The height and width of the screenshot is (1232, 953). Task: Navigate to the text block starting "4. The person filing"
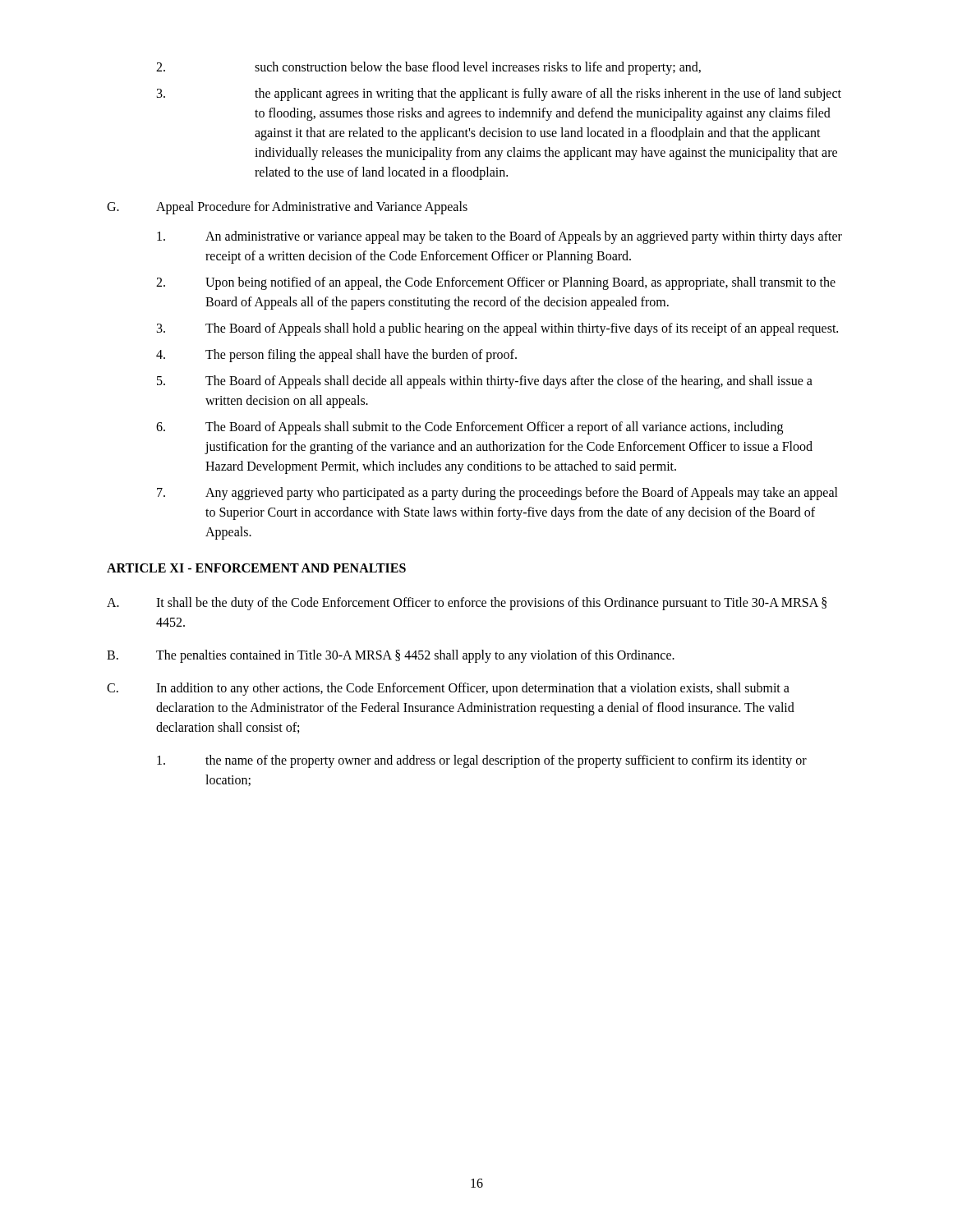pyautogui.click(x=501, y=355)
